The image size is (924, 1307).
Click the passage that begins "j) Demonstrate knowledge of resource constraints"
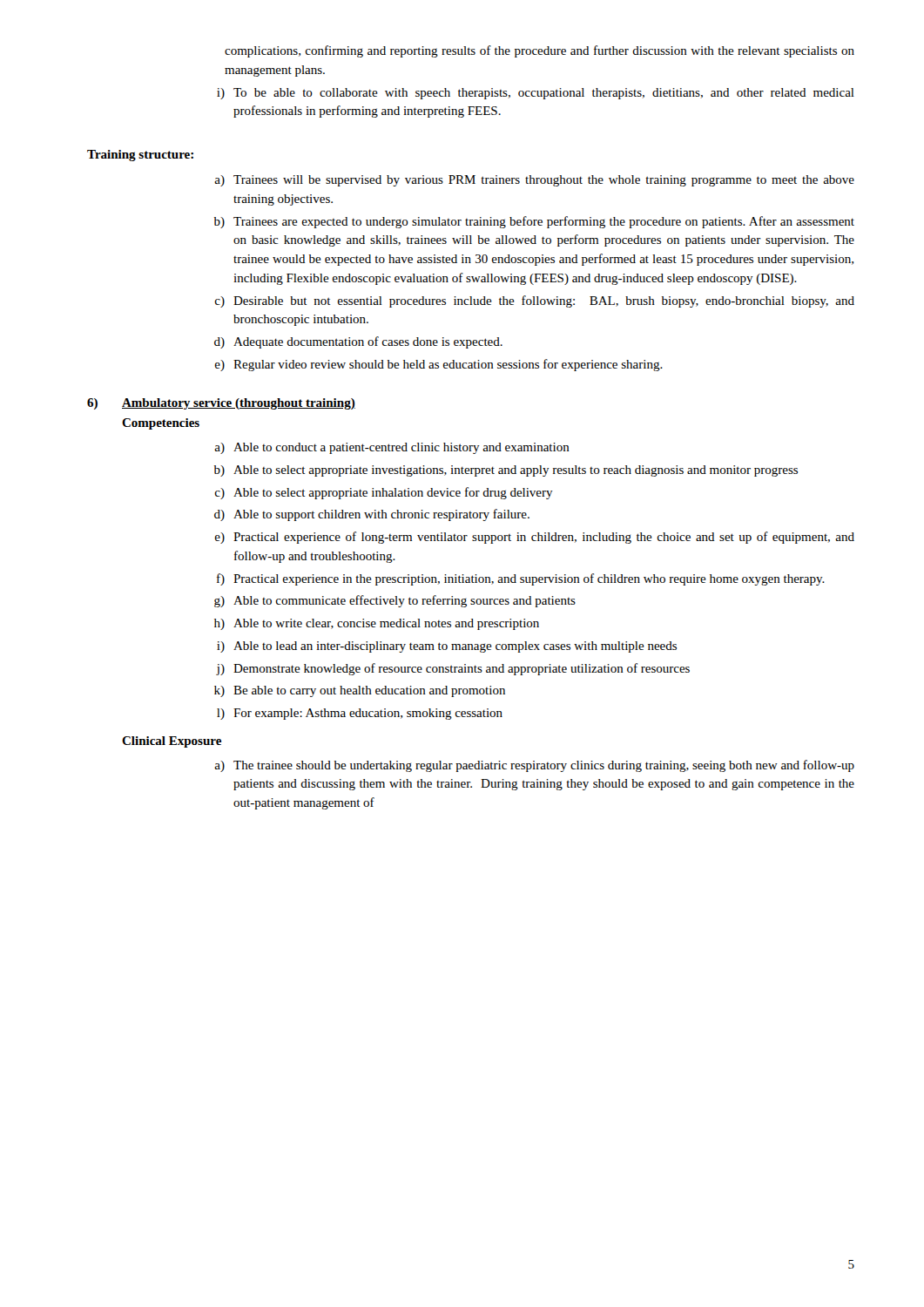tap(523, 669)
